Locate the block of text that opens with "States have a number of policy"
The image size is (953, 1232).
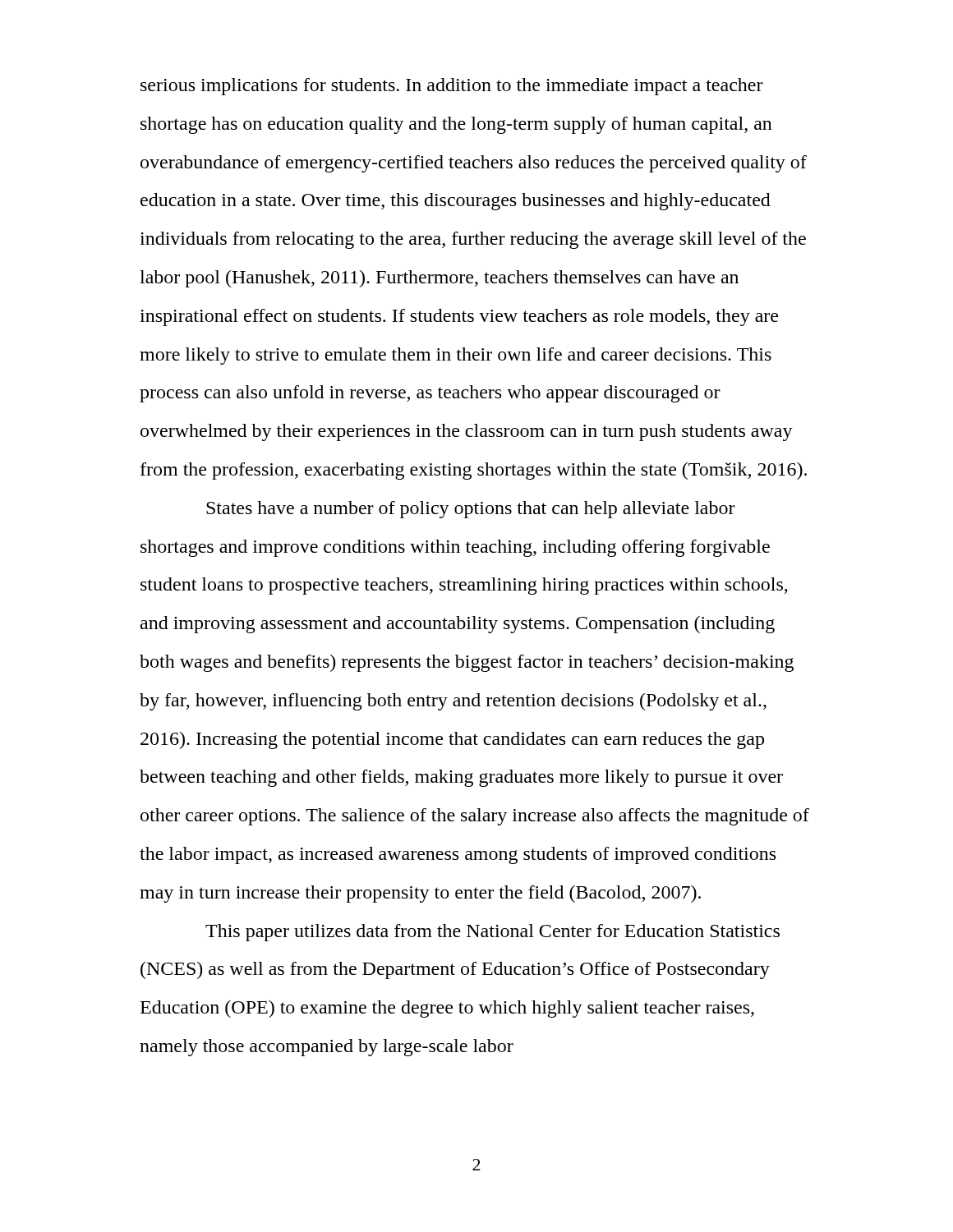coord(476,700)
